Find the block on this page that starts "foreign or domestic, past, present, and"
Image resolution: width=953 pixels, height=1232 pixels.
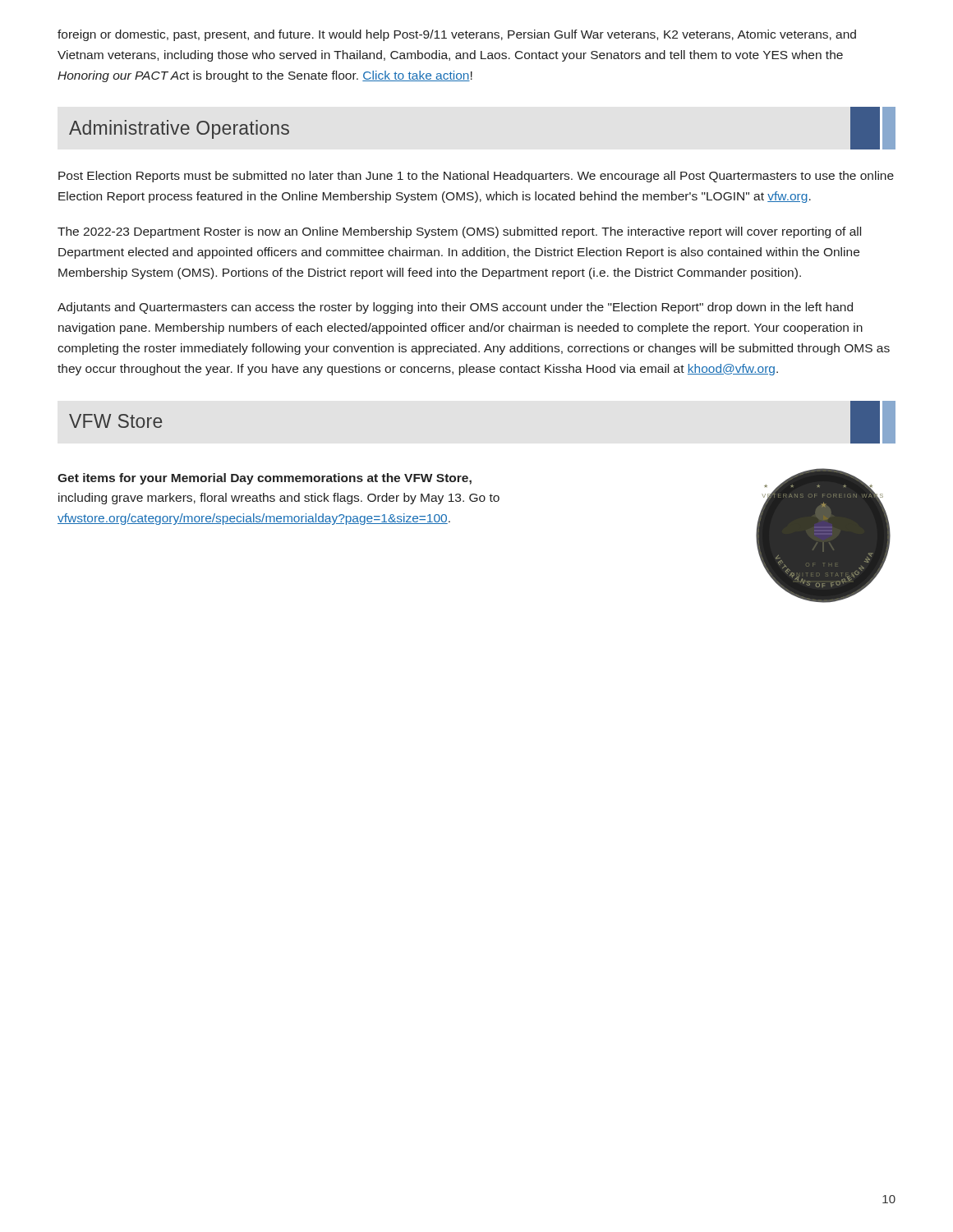(x=457, y=54)
